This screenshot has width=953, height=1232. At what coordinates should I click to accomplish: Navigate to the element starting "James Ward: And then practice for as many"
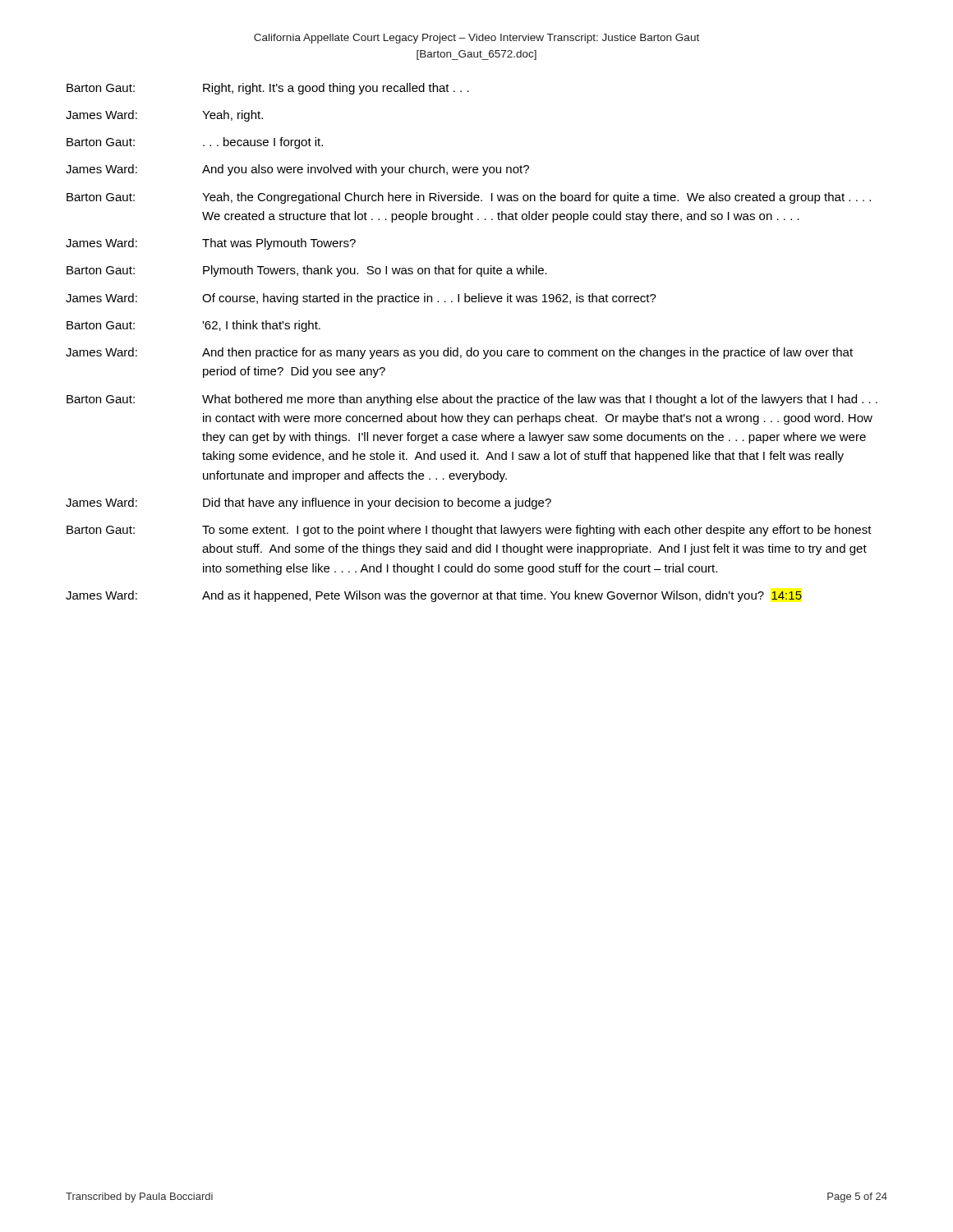[x=476, y=362]
